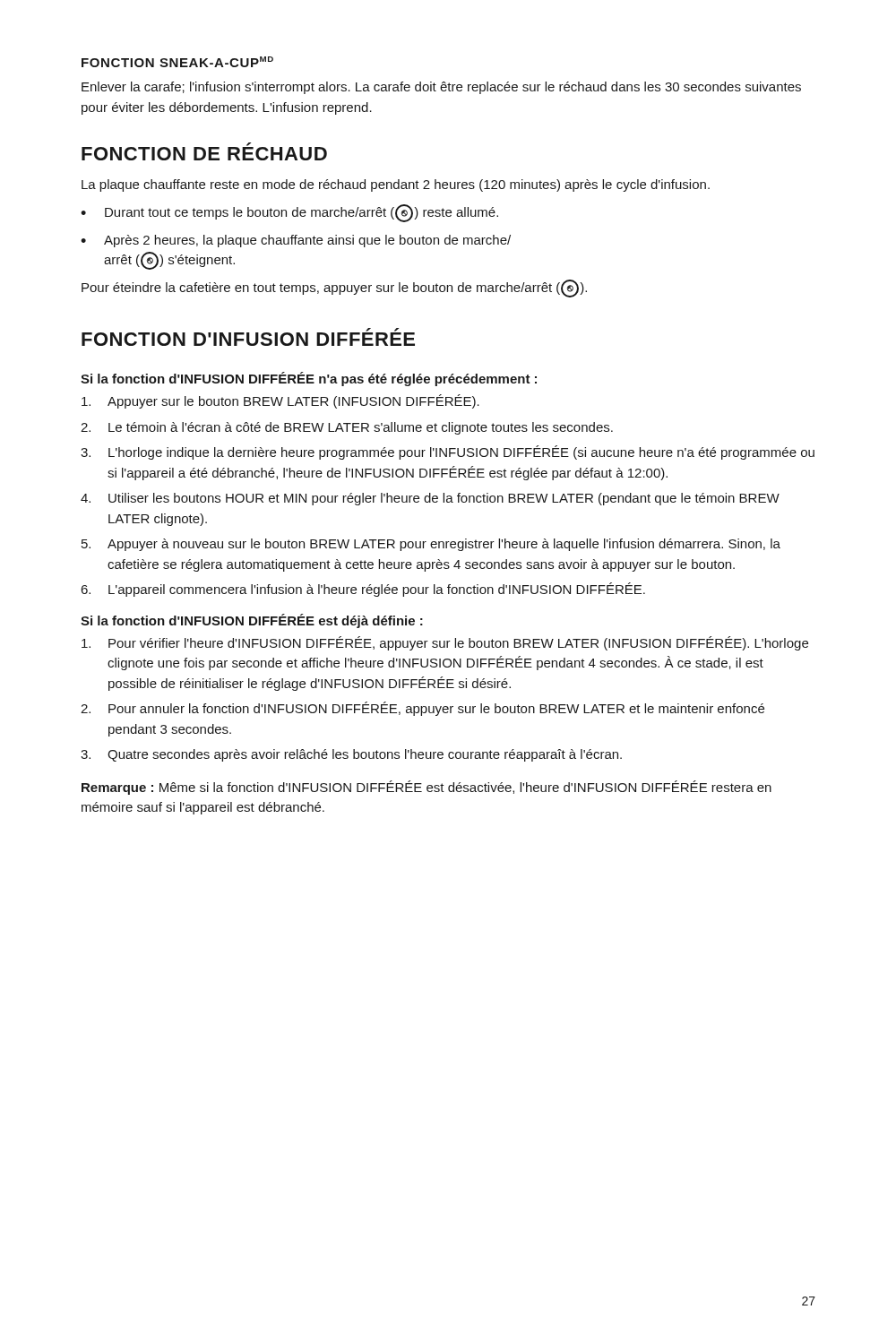The width and height of the screenshot is (896, 1344).
Task: Point to "FONCTION D'INFUSION DIFFÉRÉE"
Action: tap(248, 339)
